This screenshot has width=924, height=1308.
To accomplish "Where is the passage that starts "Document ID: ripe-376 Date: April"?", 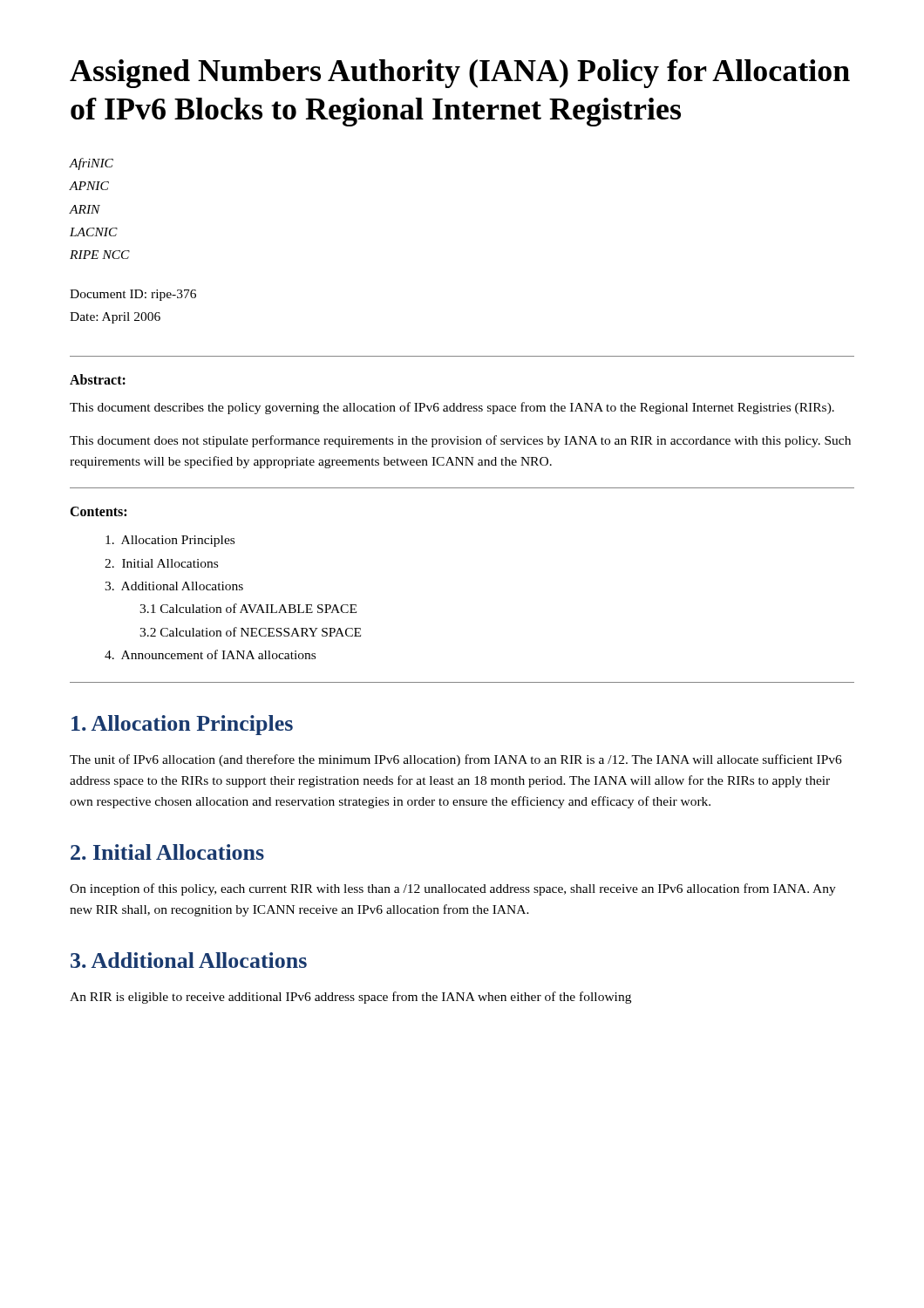I will [133, 305].
